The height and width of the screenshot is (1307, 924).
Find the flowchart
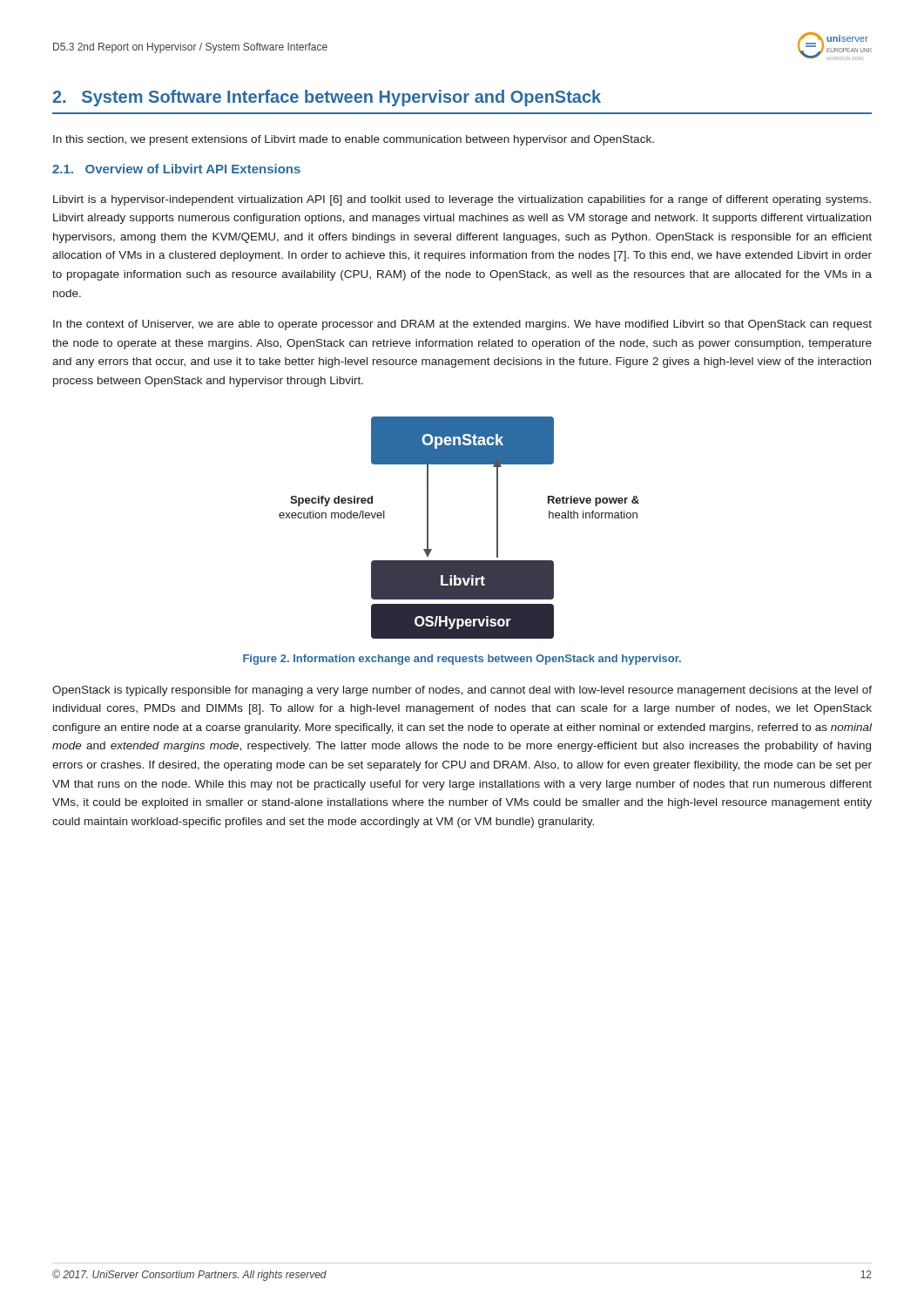(x=462, y=525)
